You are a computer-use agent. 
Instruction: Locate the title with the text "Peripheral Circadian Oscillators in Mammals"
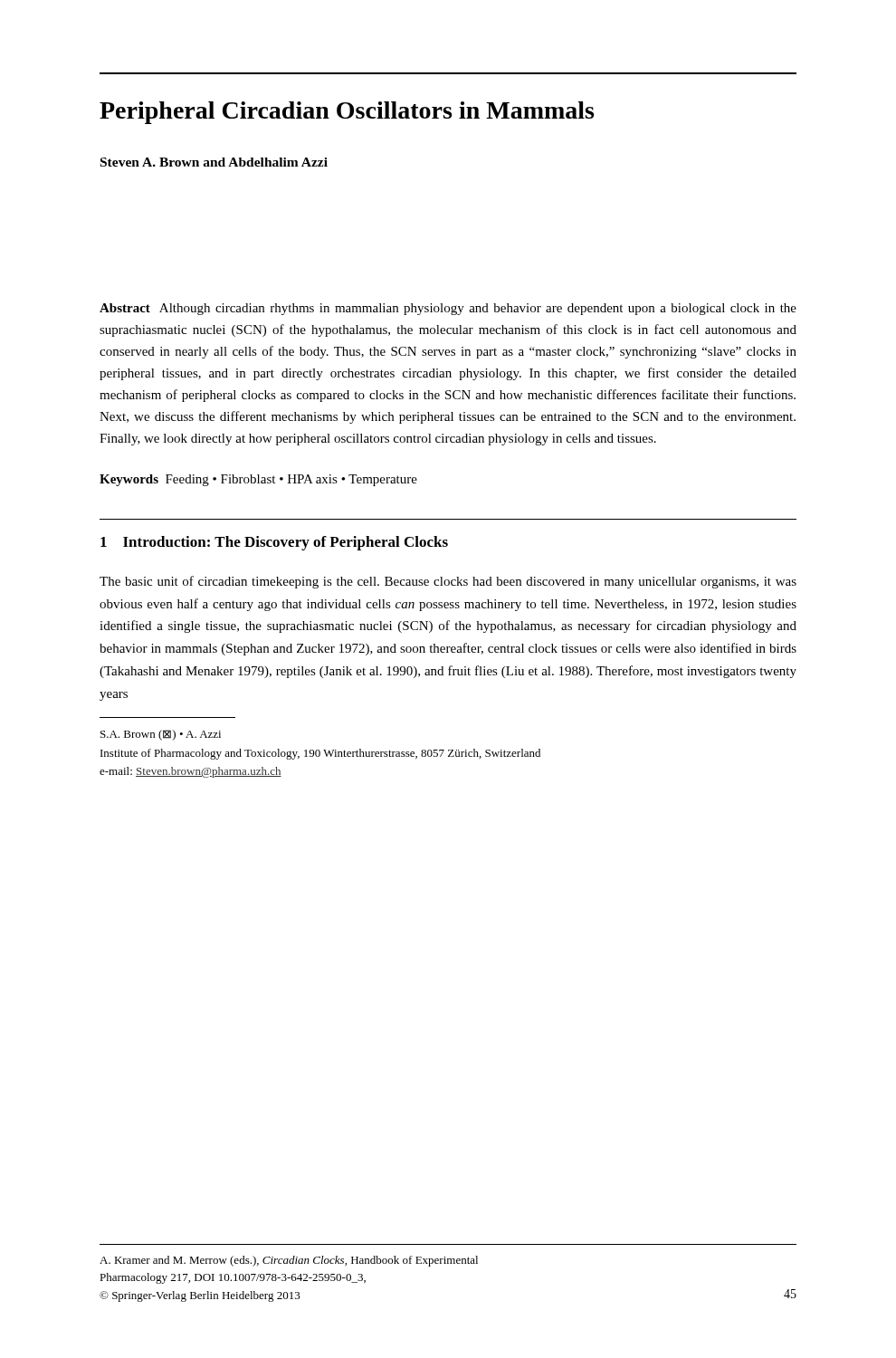click(x=448, y=111)
